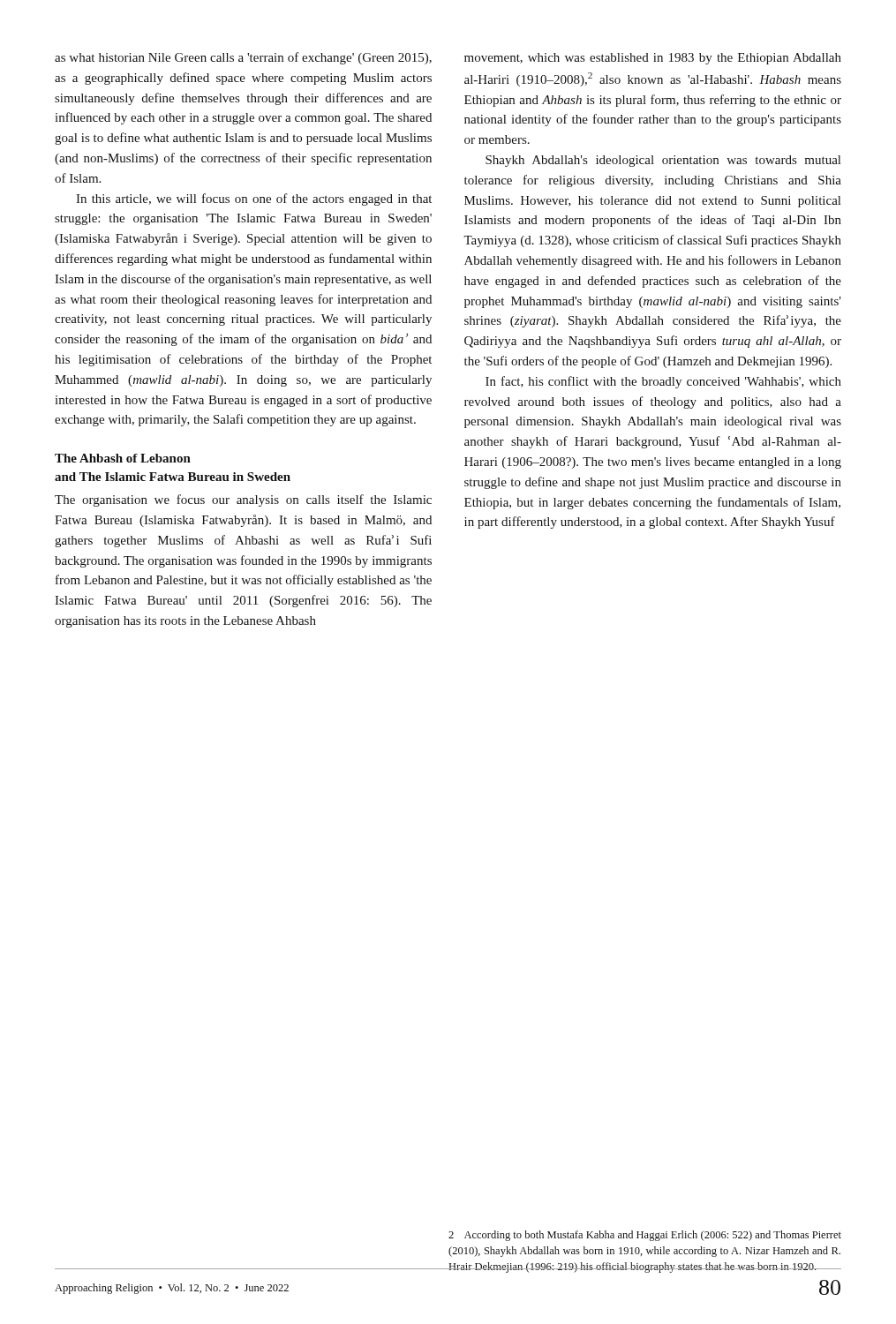Find the region starting "2 According to both Mustafa"
Screen dimensions: 1324x896
pos(645,1251)
